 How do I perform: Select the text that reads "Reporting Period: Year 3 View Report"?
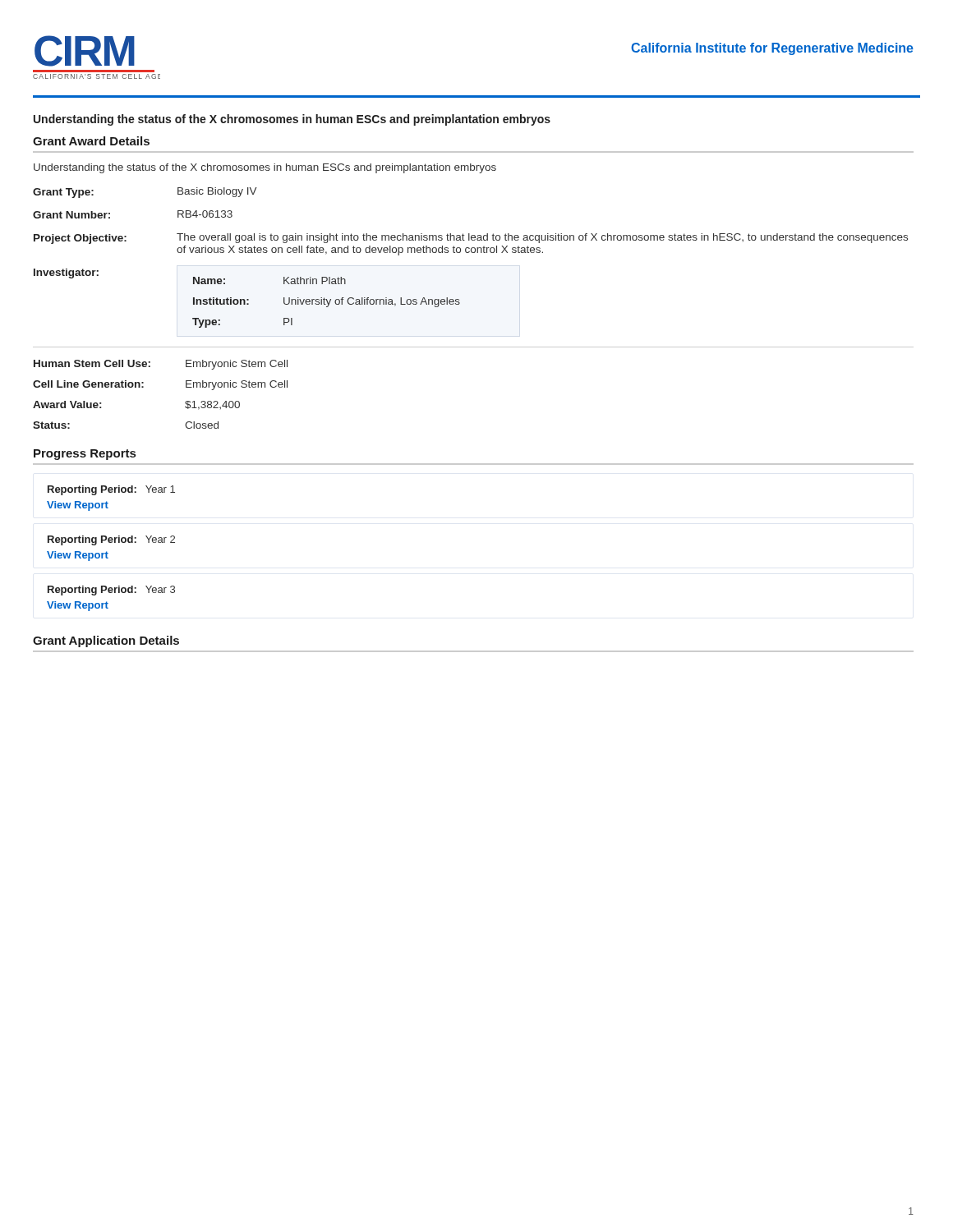[x=111, y=591]
